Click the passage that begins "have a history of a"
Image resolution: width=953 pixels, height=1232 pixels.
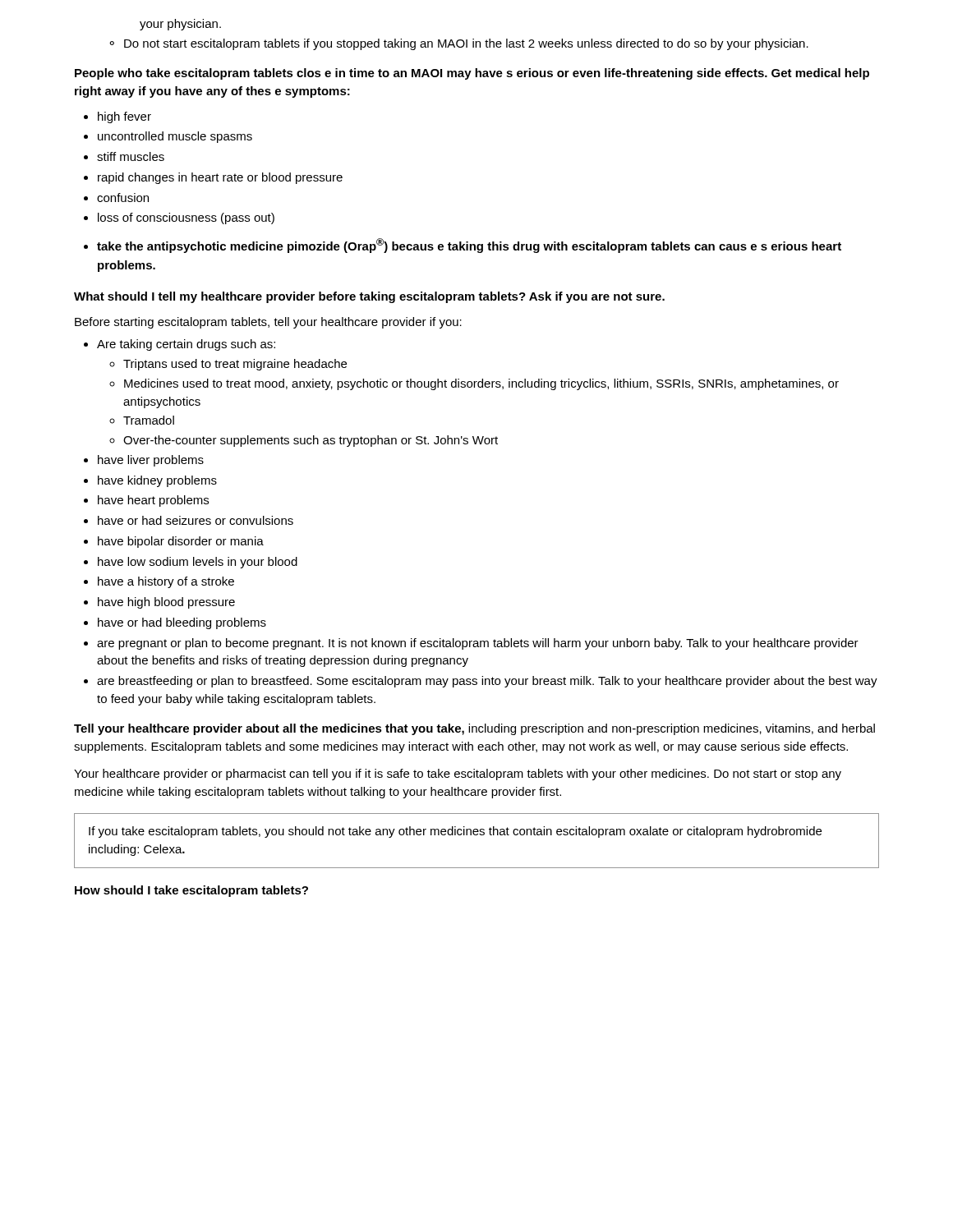coord(166,581)
